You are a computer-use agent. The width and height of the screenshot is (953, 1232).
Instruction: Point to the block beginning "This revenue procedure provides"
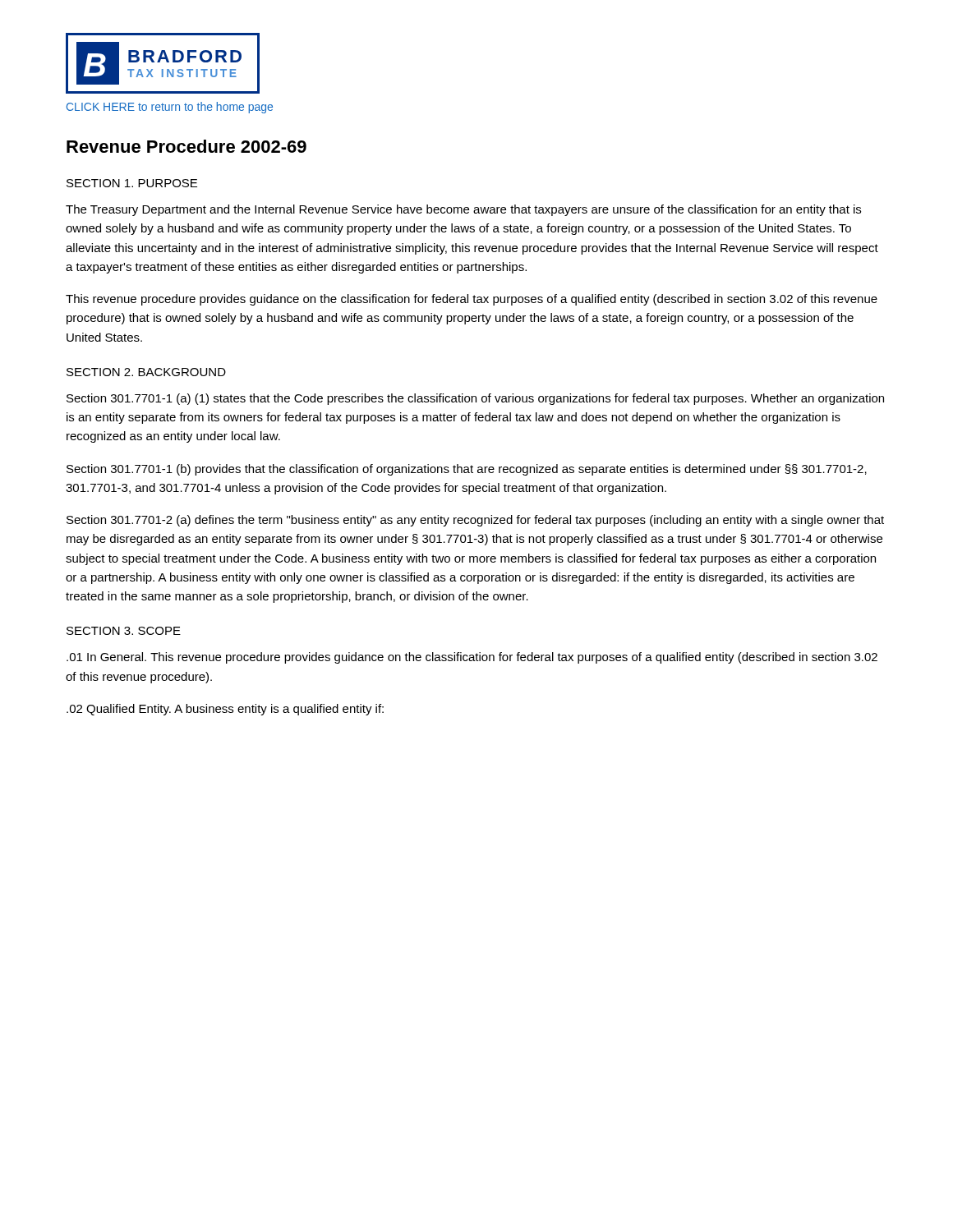(472, 318)
